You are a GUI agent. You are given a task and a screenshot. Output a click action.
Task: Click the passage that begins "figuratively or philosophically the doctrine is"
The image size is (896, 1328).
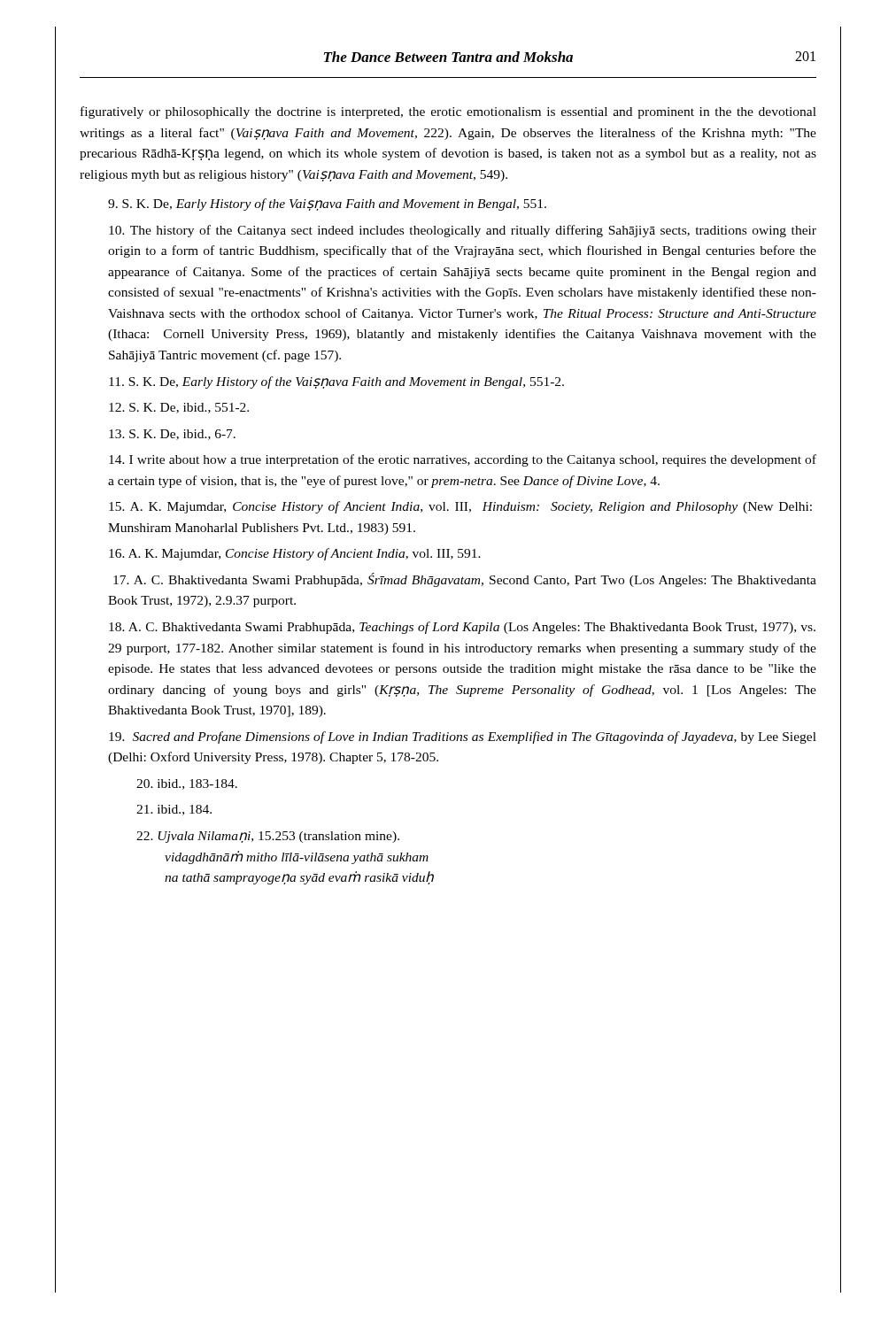point(448,142)
